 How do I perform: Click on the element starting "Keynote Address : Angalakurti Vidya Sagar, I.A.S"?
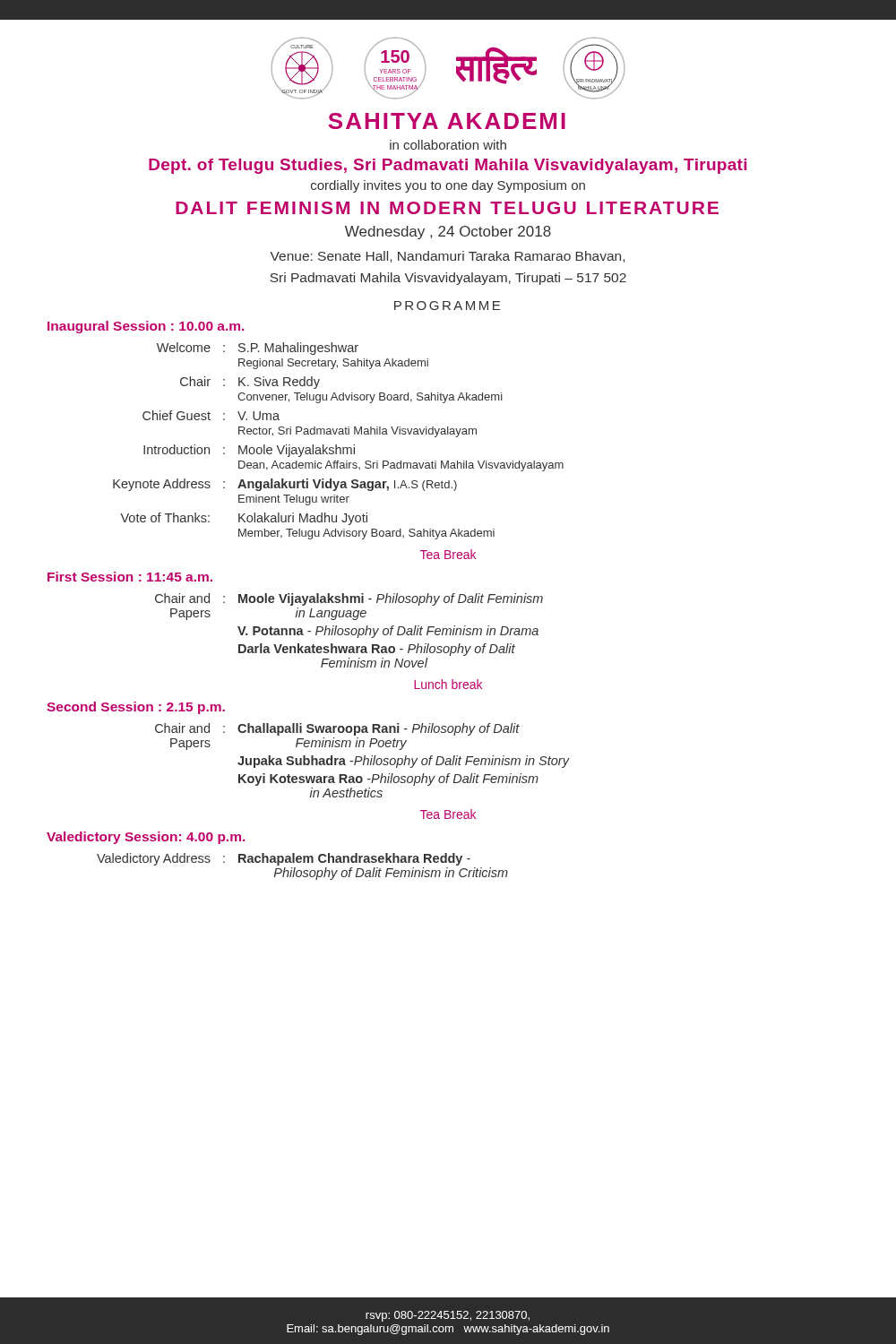(448, 491)
